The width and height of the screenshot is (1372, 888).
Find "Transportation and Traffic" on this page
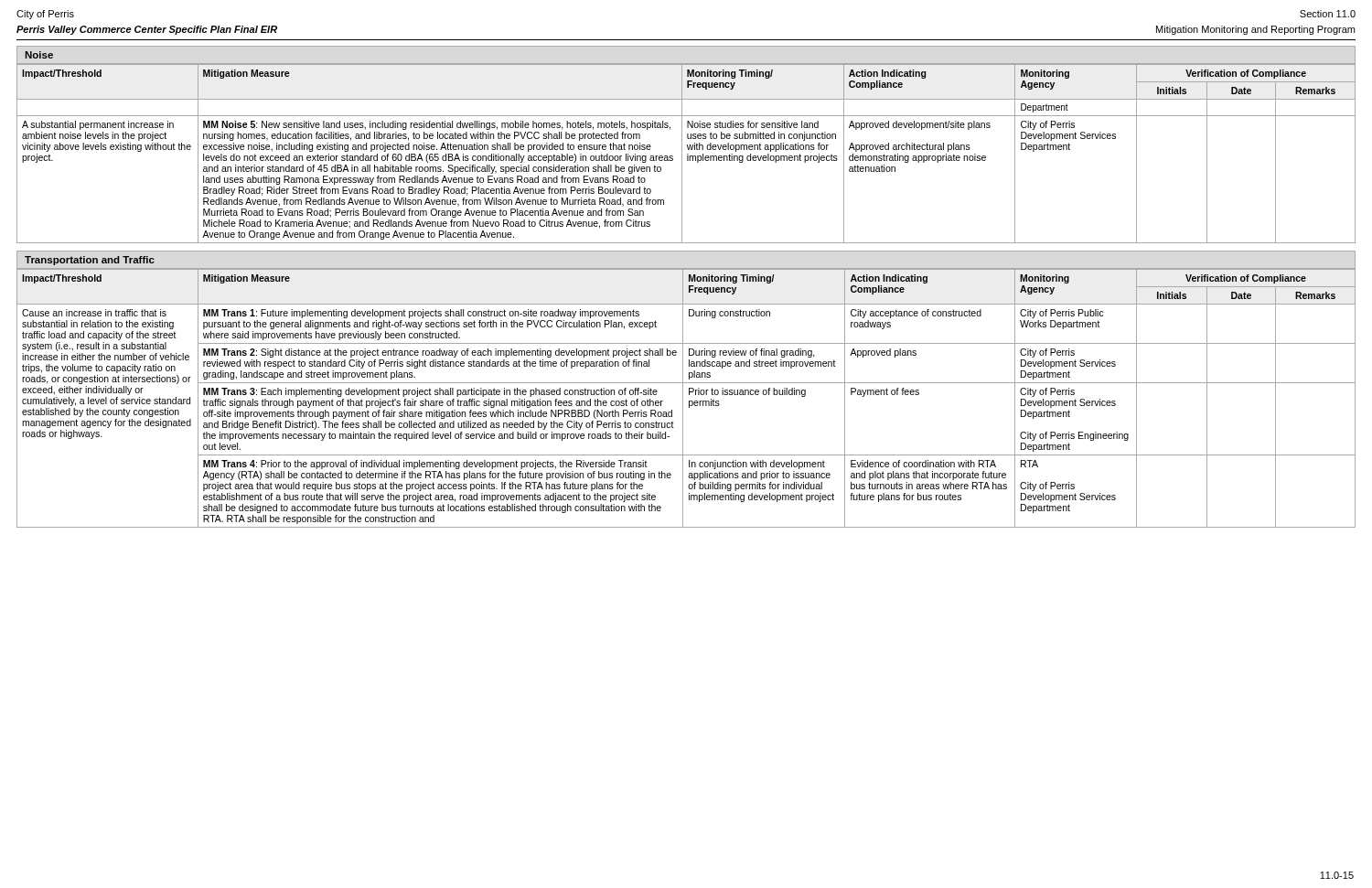click(x=90, y=260)
